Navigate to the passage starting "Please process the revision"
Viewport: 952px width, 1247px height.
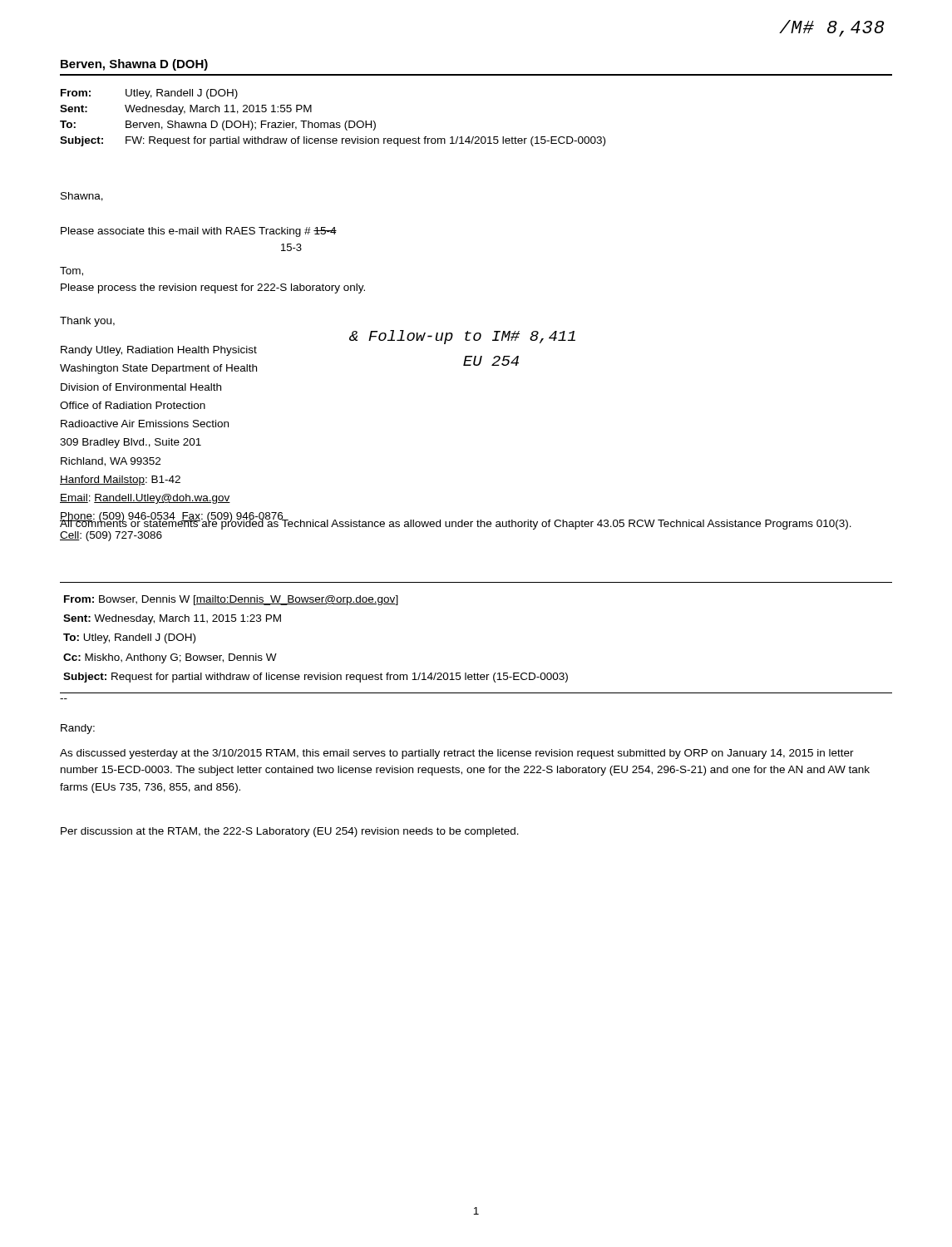(213, 287)
